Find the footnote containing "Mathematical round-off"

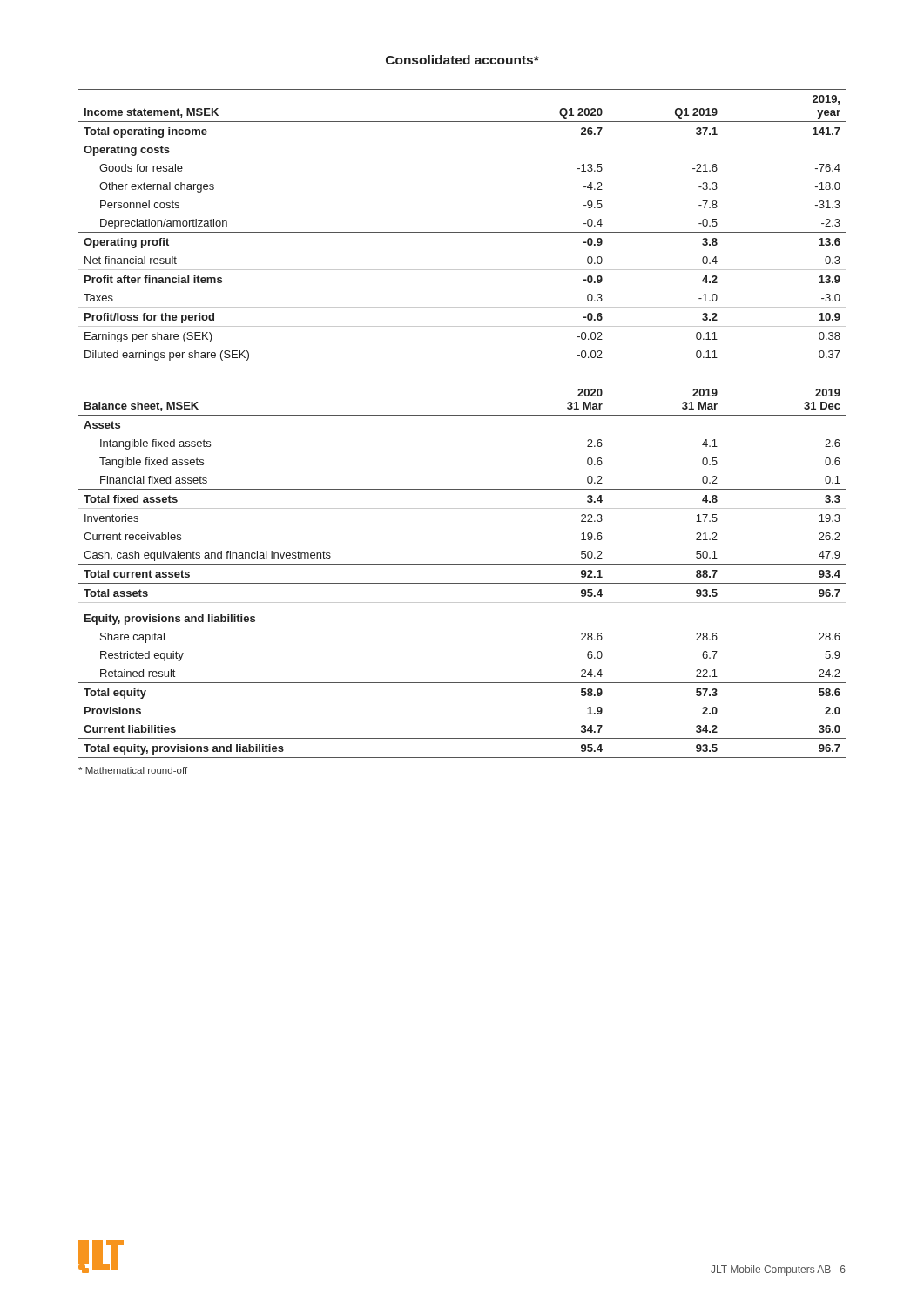[133, 770]
